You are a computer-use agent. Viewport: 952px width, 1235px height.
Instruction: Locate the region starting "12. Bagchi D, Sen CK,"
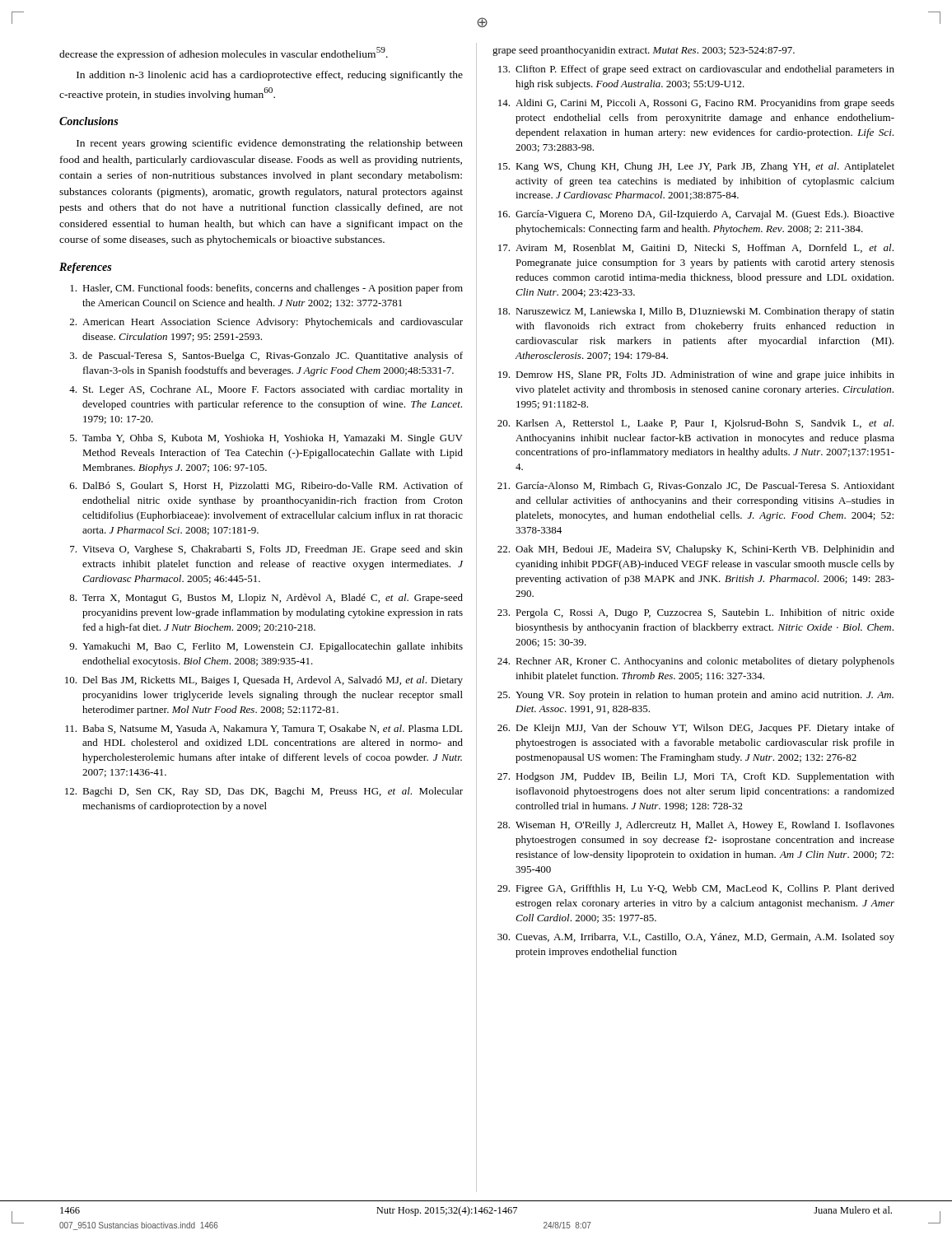pos(261,799)
